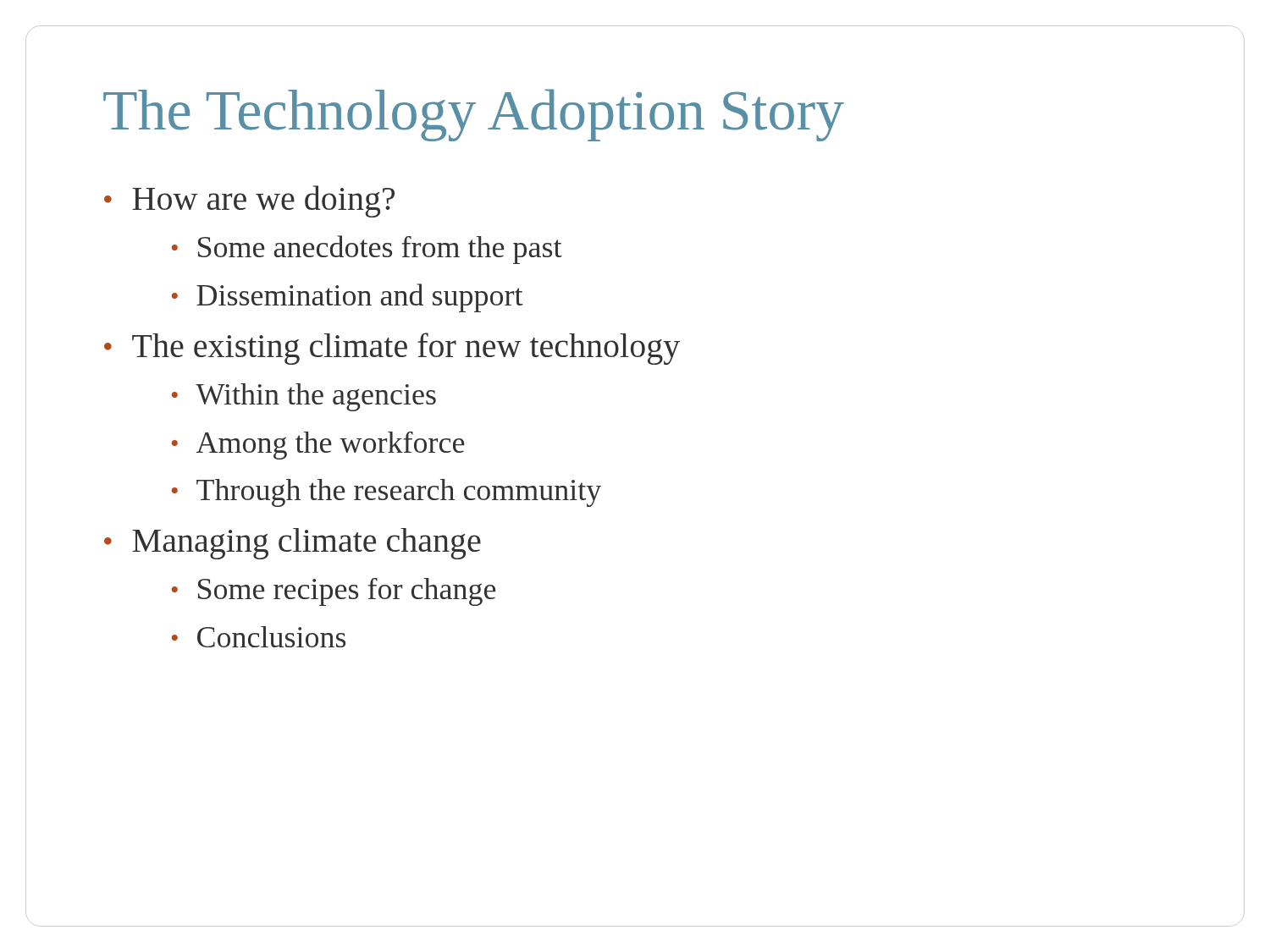This screenshot has height=952, width=1270.
Task: Click the passage that begins "• Within the"
Action: pos(304,395)
